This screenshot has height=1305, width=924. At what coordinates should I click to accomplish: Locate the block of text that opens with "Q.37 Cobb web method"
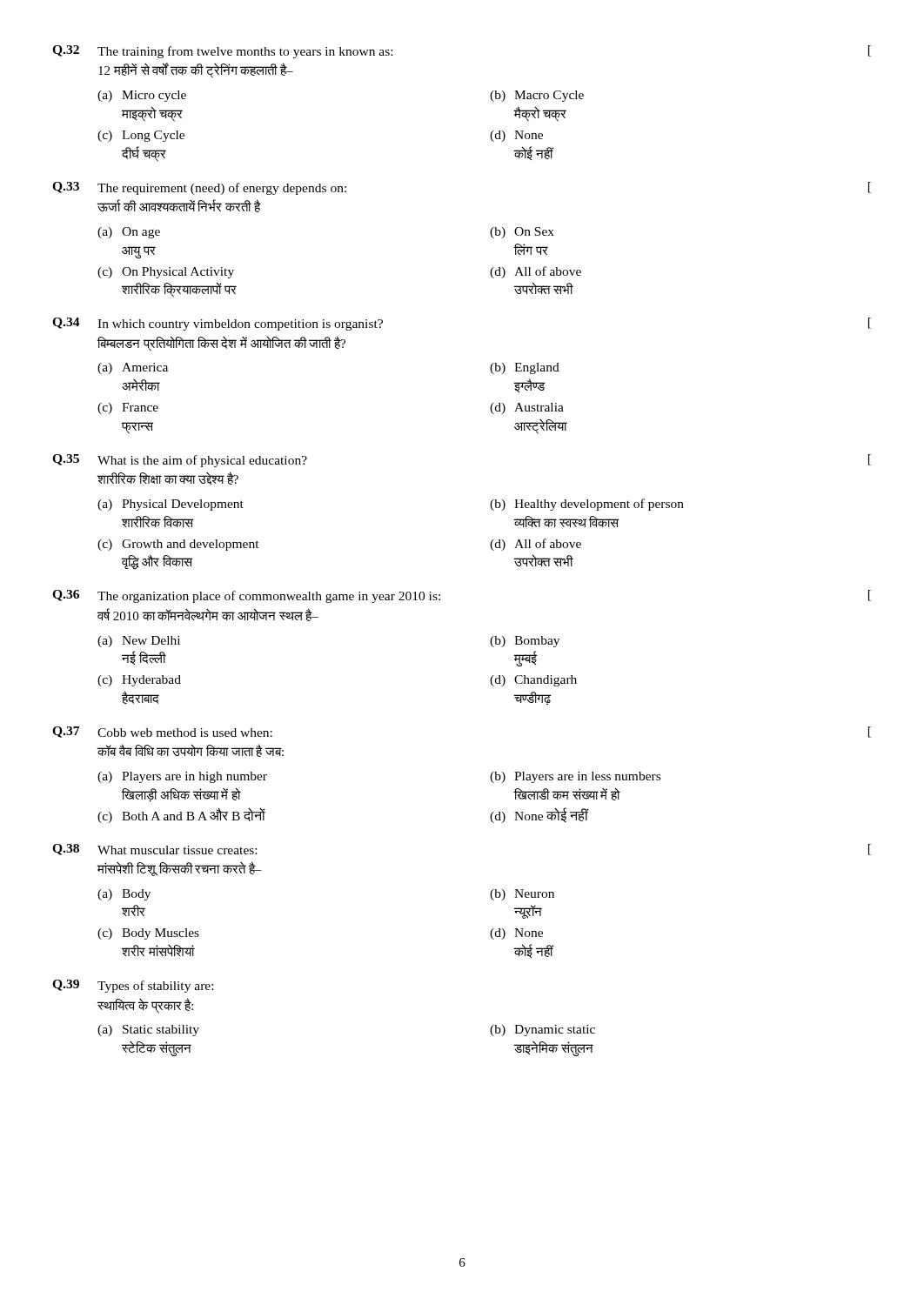70,731
